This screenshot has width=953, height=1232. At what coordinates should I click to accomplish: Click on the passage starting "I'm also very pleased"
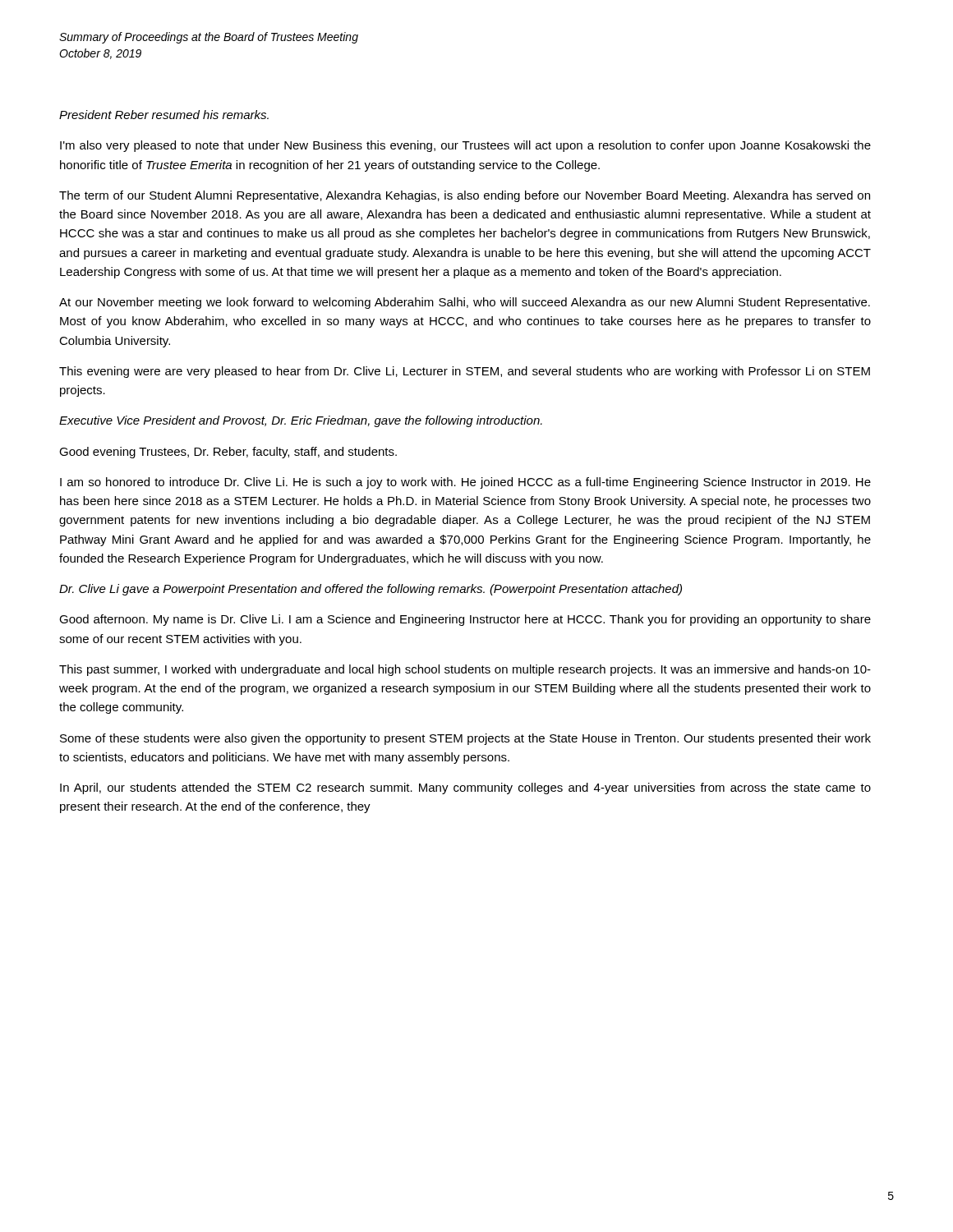(x=465, y=155)
